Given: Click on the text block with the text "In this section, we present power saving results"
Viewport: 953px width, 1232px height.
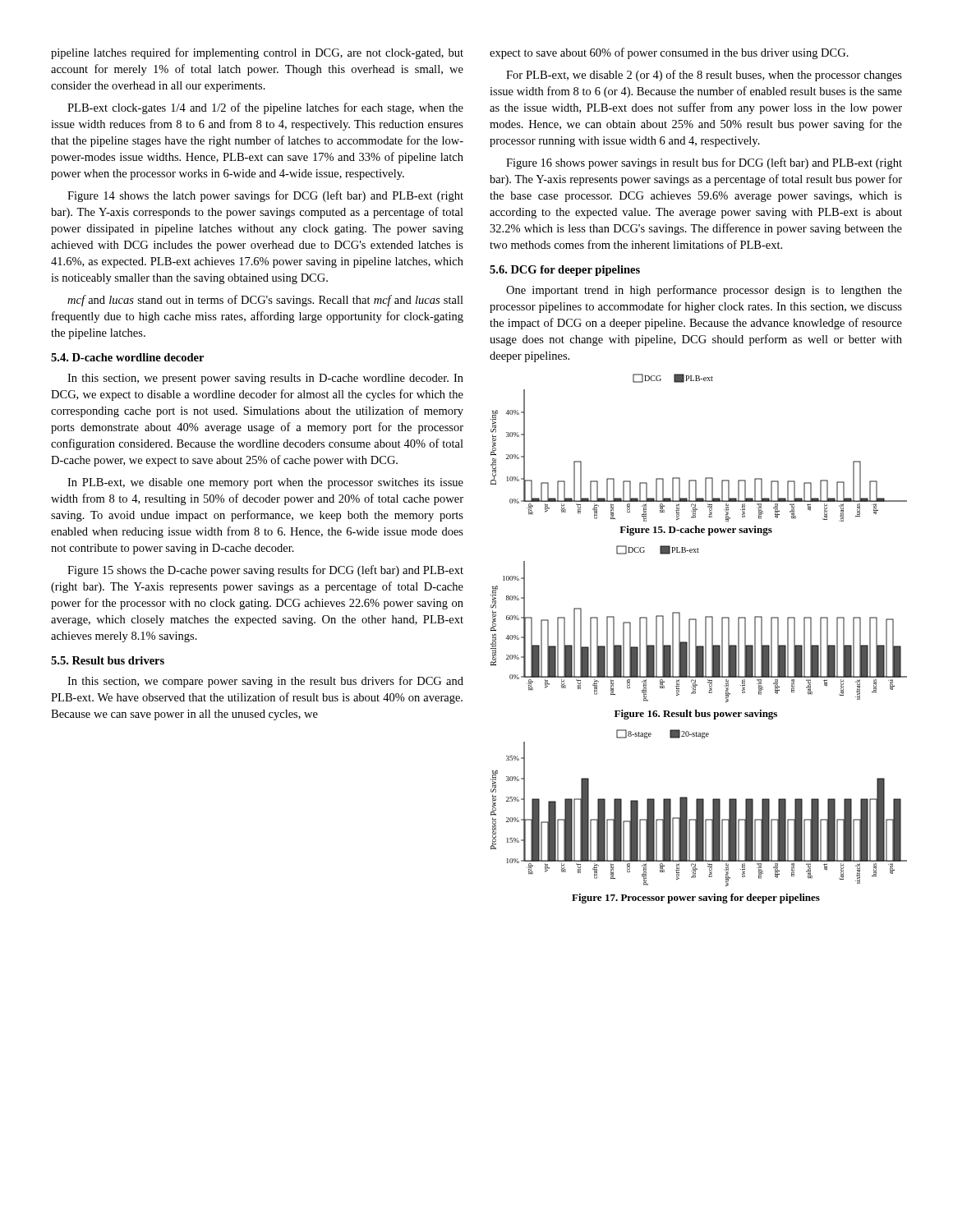Looking at the screenshot, I should click(257, 507).
